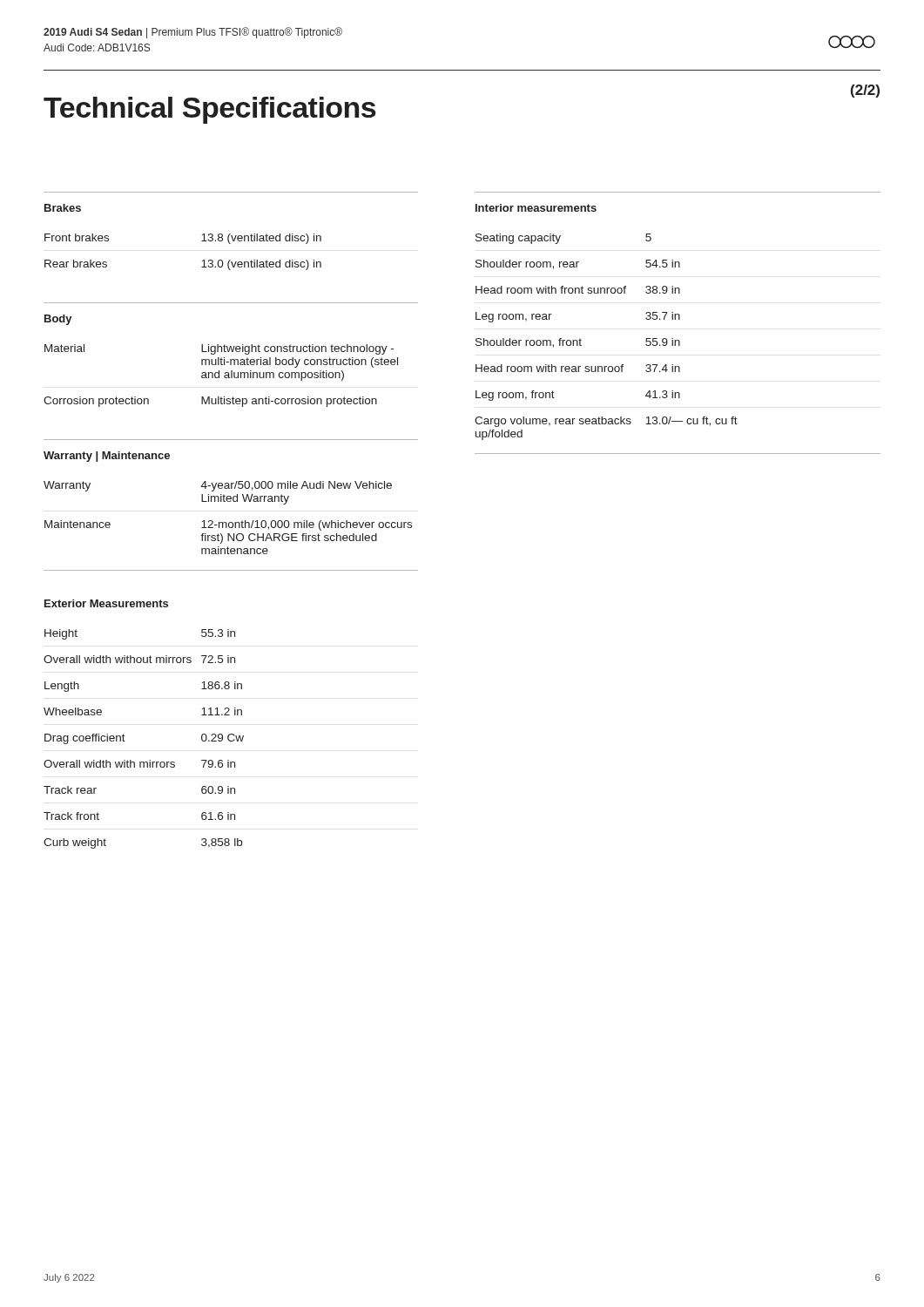Find the table that mentions "37.4 in"
Image resolution: width=924 pixels, height=1307 pixels.
point(678,335)
